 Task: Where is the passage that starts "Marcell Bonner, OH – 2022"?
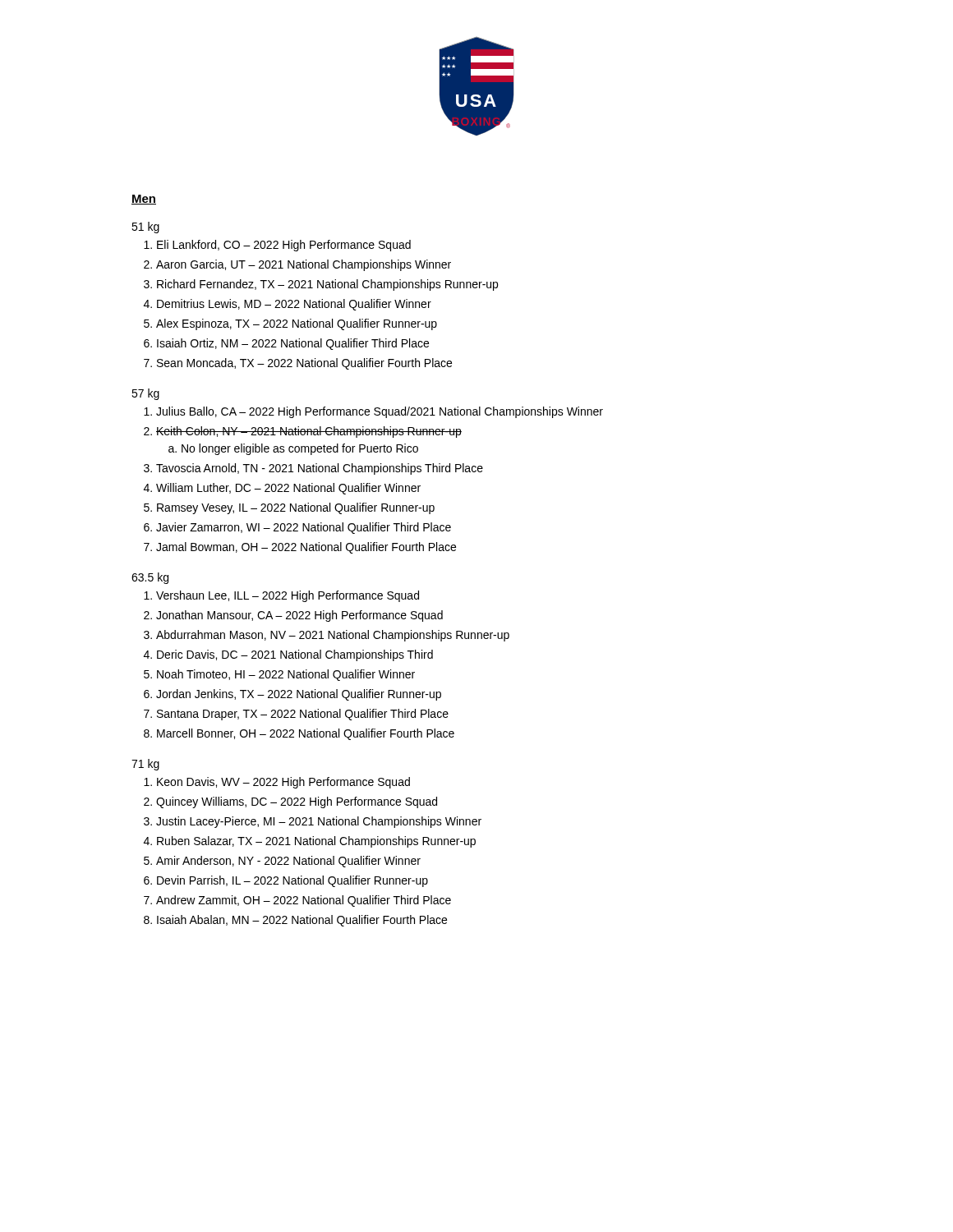[305, 733]
